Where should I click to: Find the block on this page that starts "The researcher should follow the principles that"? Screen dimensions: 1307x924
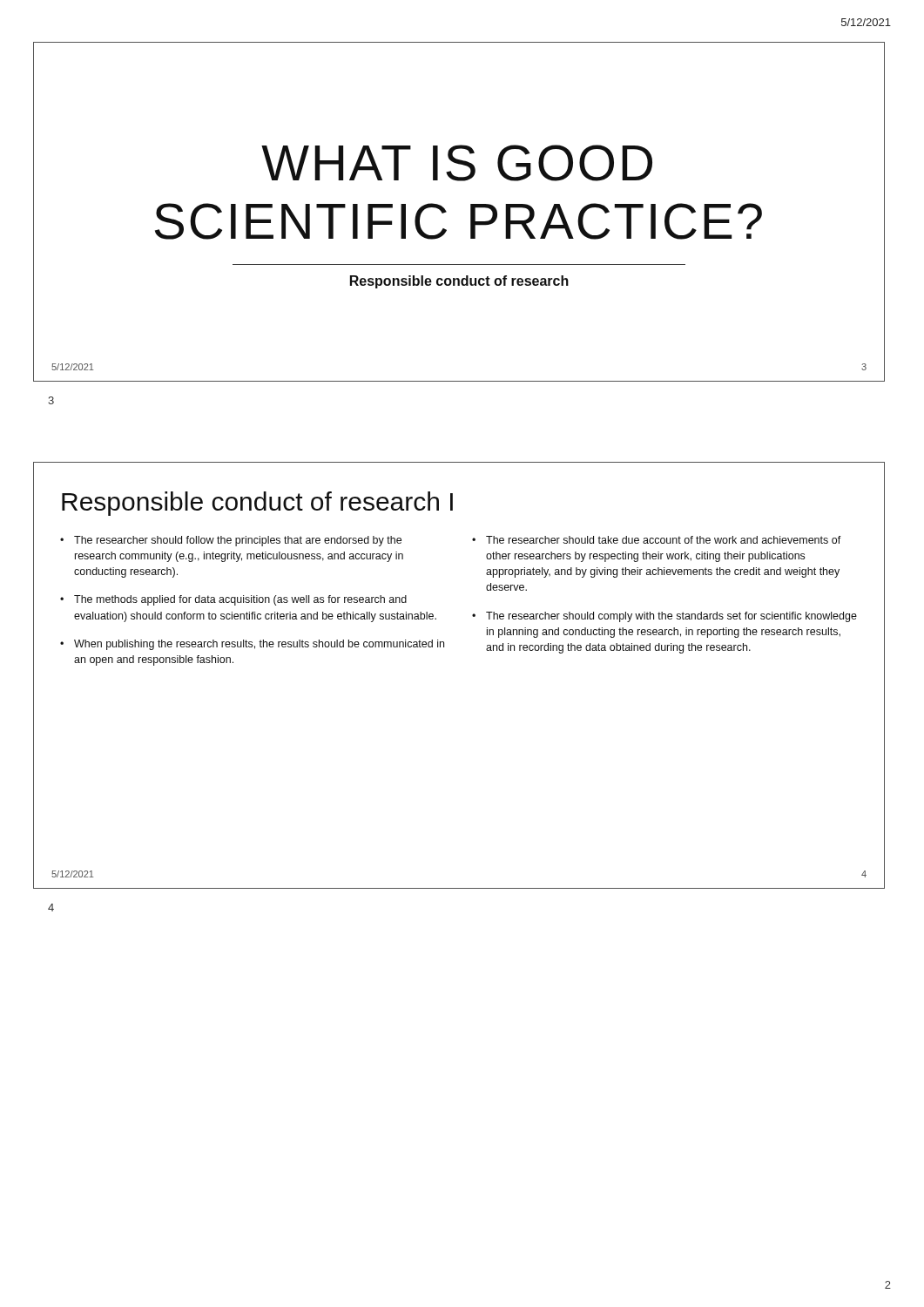[239, 556]
